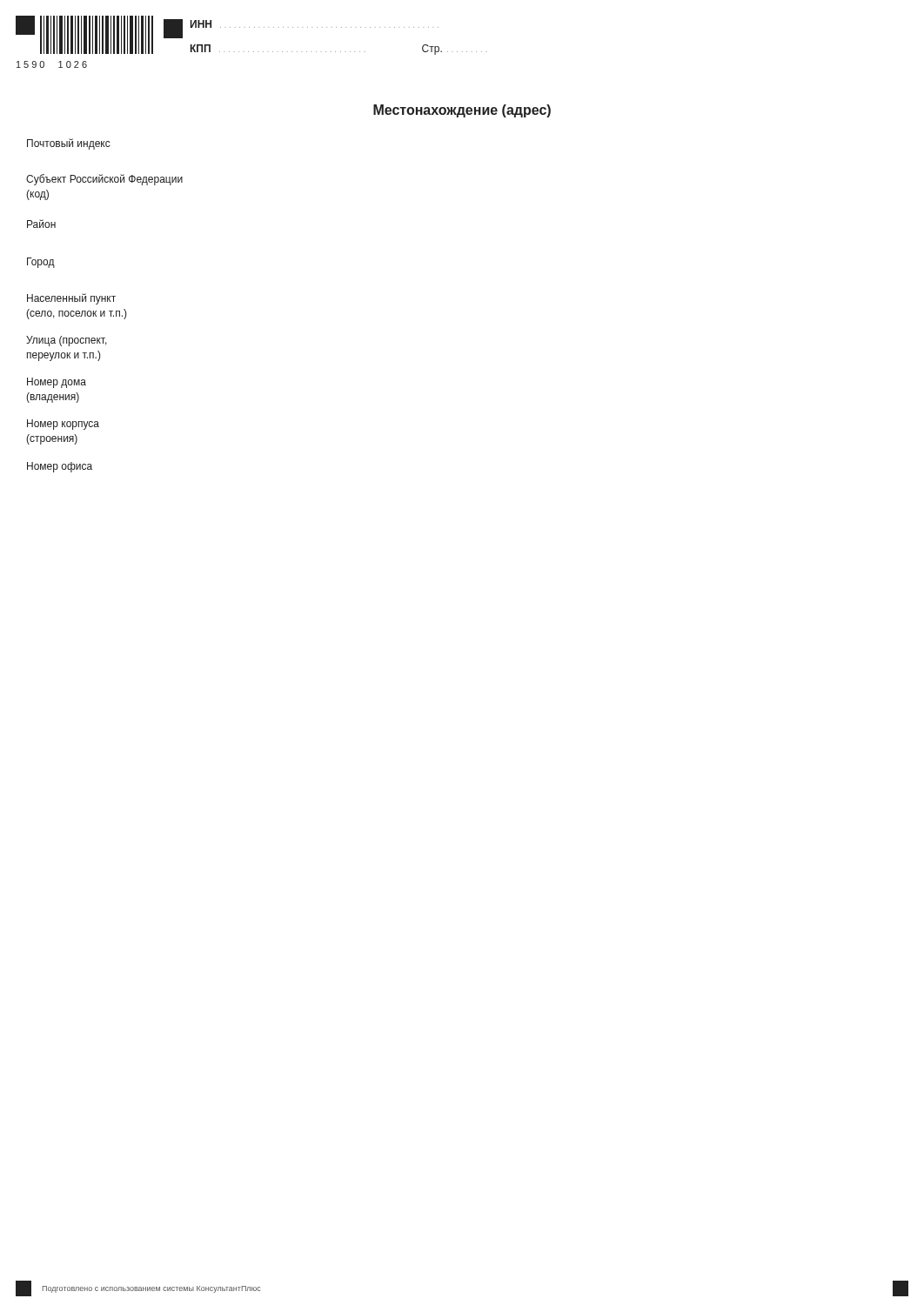This screenshot has width=924, height=1305.
Task: Locate the block starting "Почтовый индекс"
Action: (69, 144)
